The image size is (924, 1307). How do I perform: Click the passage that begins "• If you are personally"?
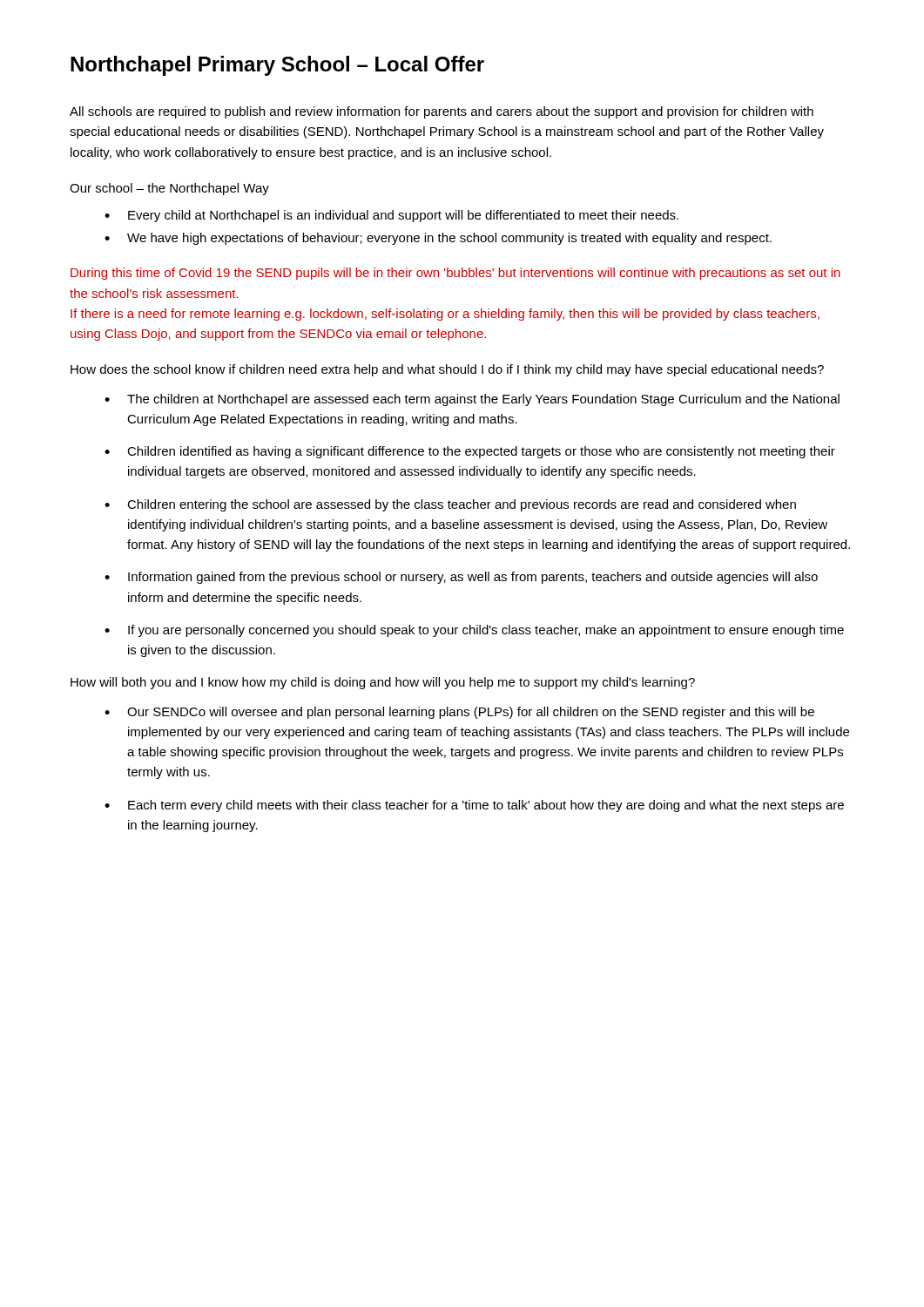(479, 640)
